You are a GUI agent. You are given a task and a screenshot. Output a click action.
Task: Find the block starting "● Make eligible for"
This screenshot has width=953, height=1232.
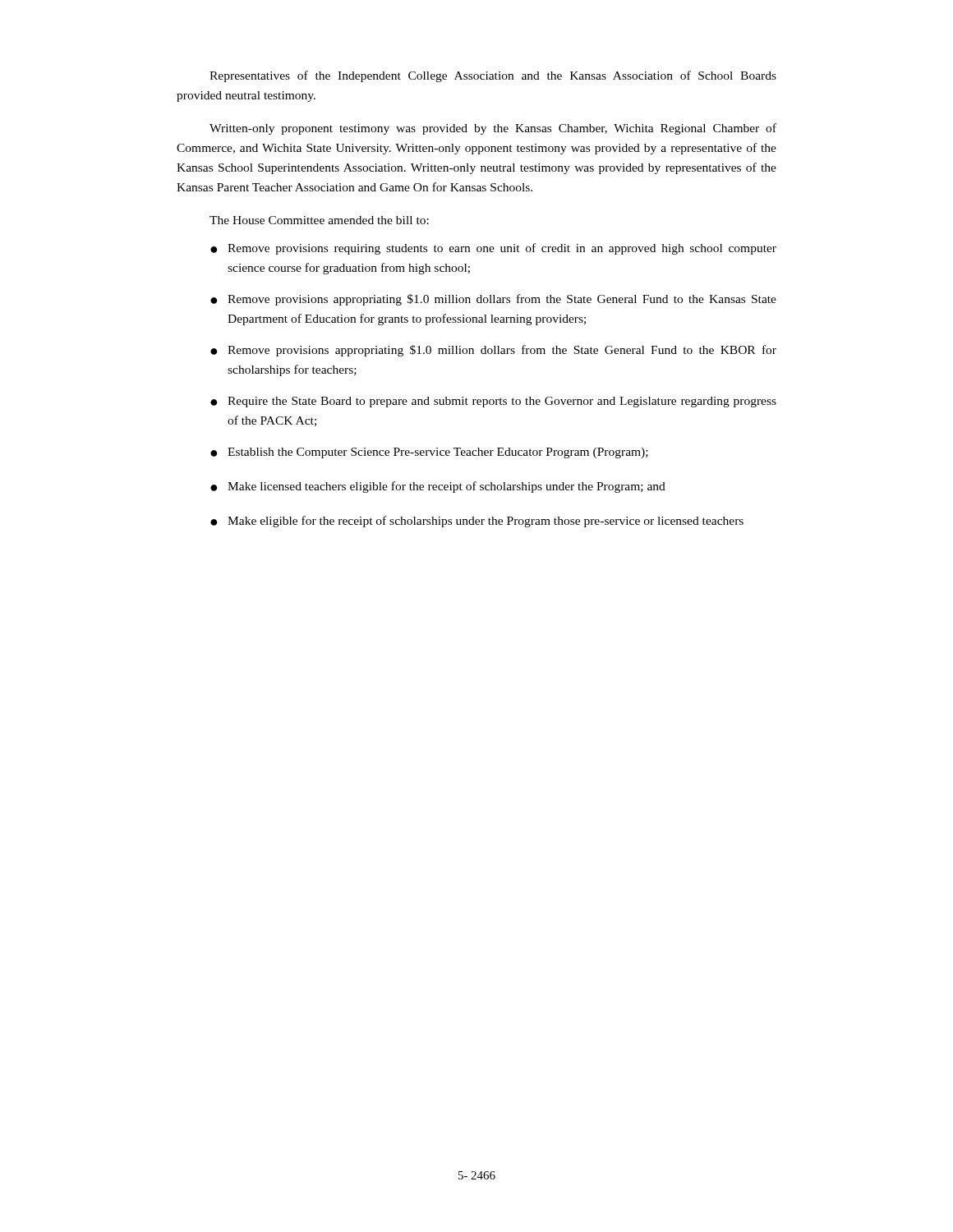tap(493, 522)
